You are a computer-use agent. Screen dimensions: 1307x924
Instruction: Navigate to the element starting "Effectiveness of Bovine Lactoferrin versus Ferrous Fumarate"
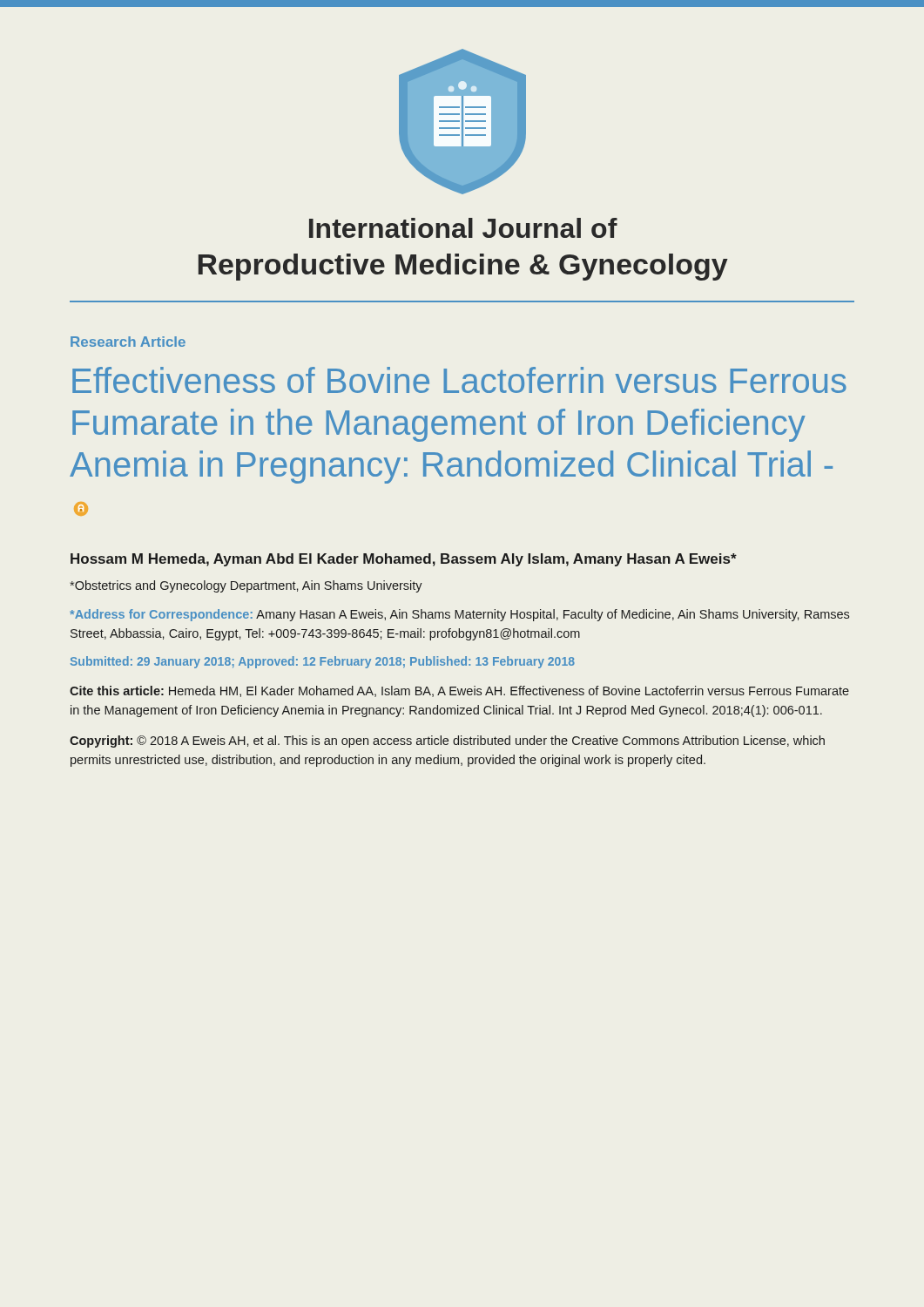pyautogui.click(x=459, y=439)
